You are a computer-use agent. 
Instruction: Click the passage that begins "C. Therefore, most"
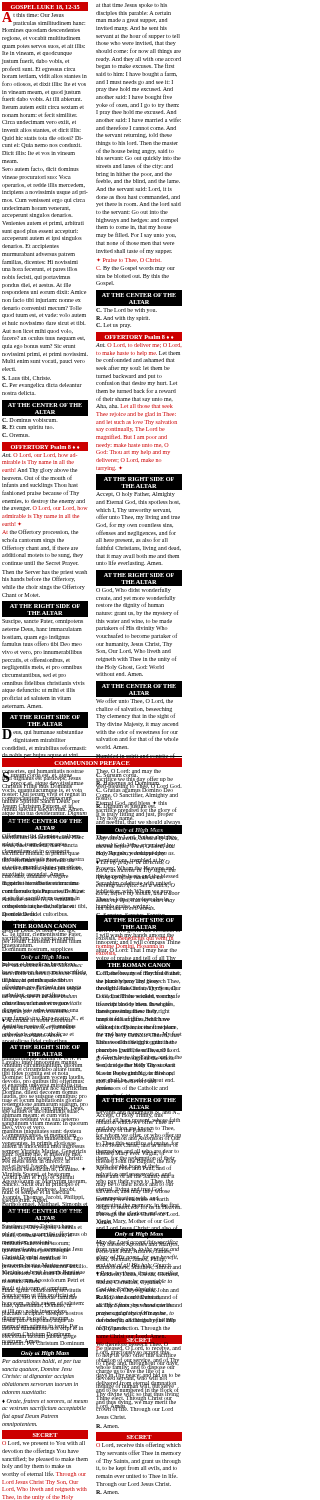tap(139, 1190)
